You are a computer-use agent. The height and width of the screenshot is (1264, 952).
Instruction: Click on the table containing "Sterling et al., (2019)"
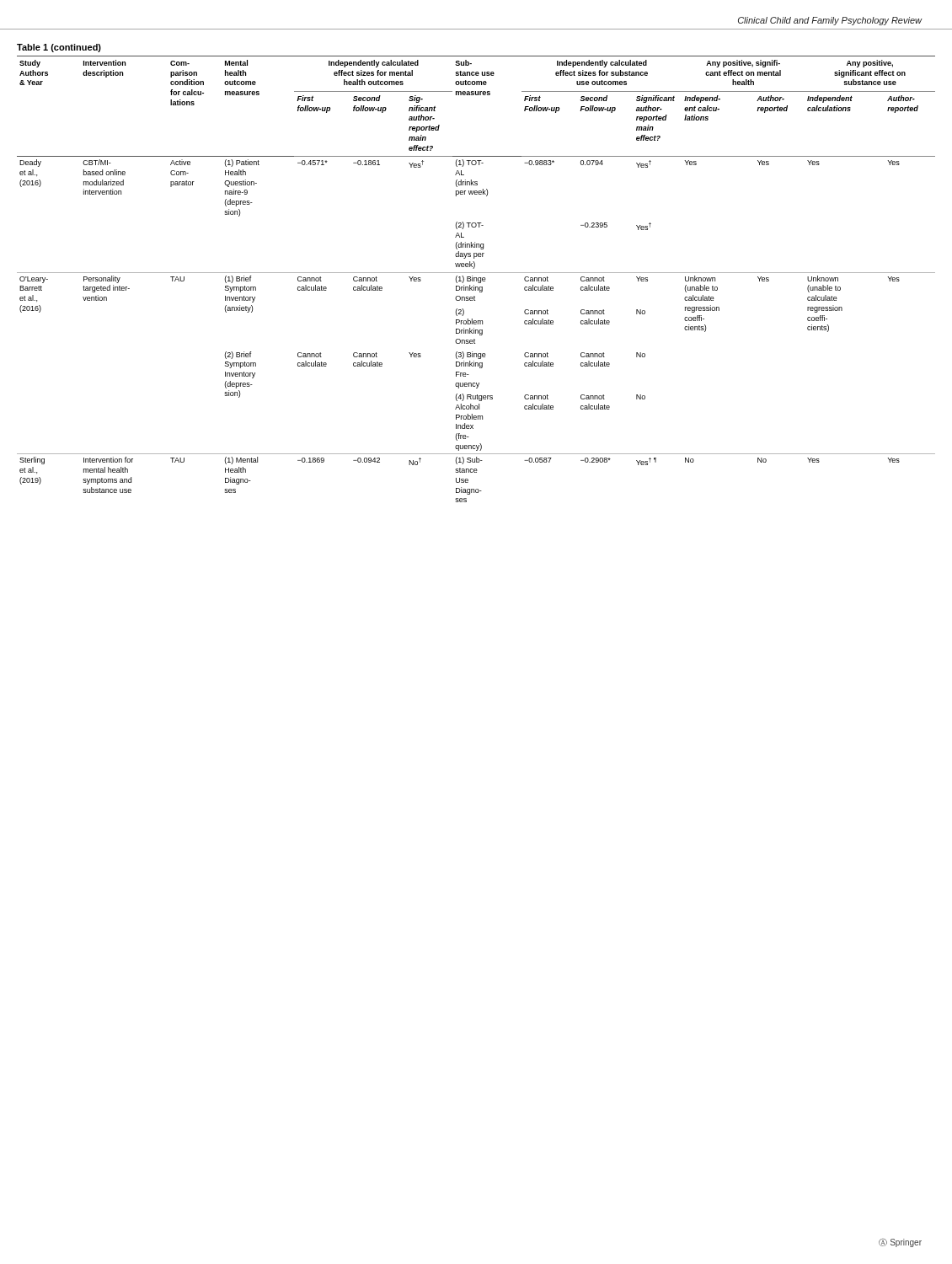point(476,275)
